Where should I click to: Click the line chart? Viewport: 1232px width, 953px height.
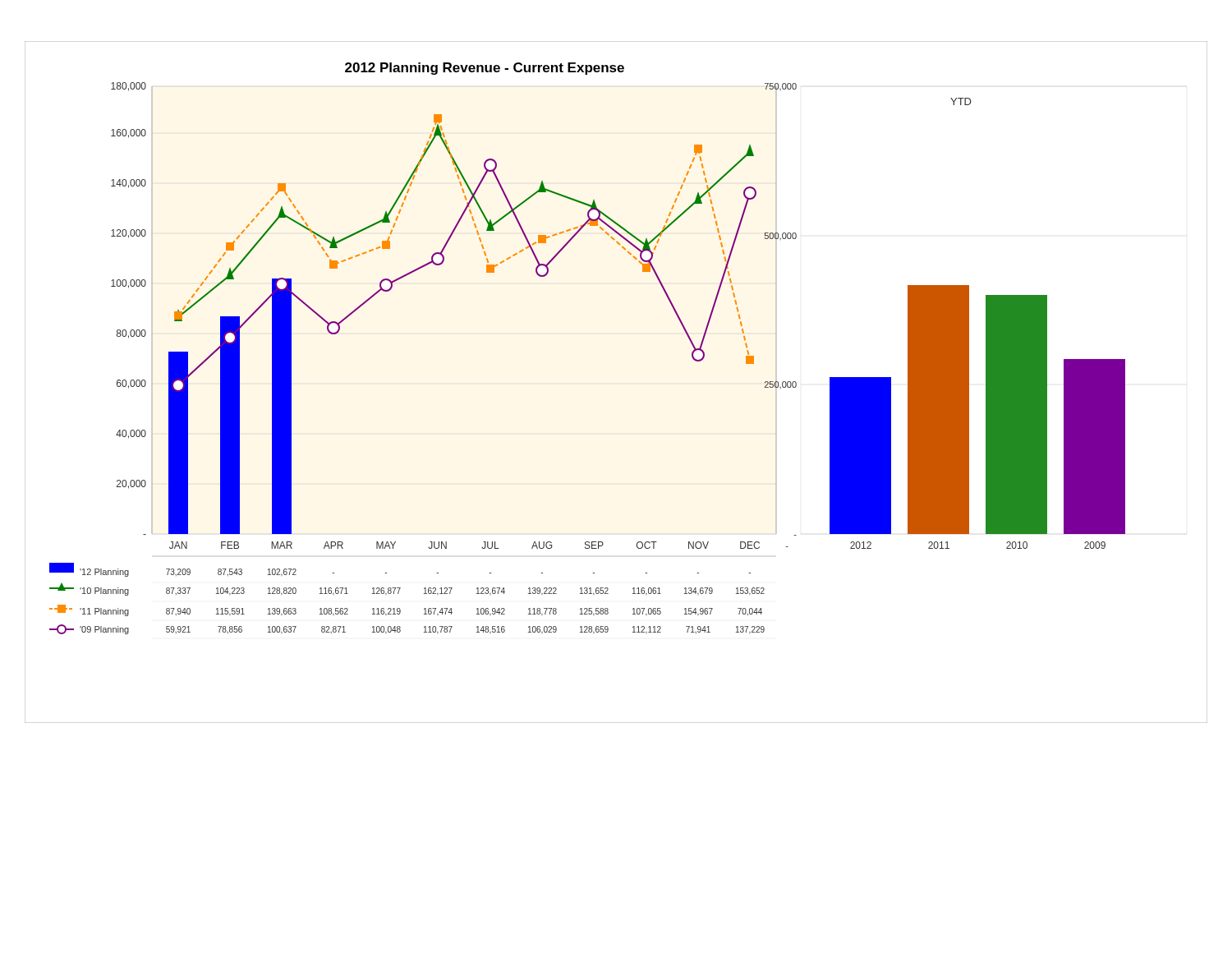point(616,382)
